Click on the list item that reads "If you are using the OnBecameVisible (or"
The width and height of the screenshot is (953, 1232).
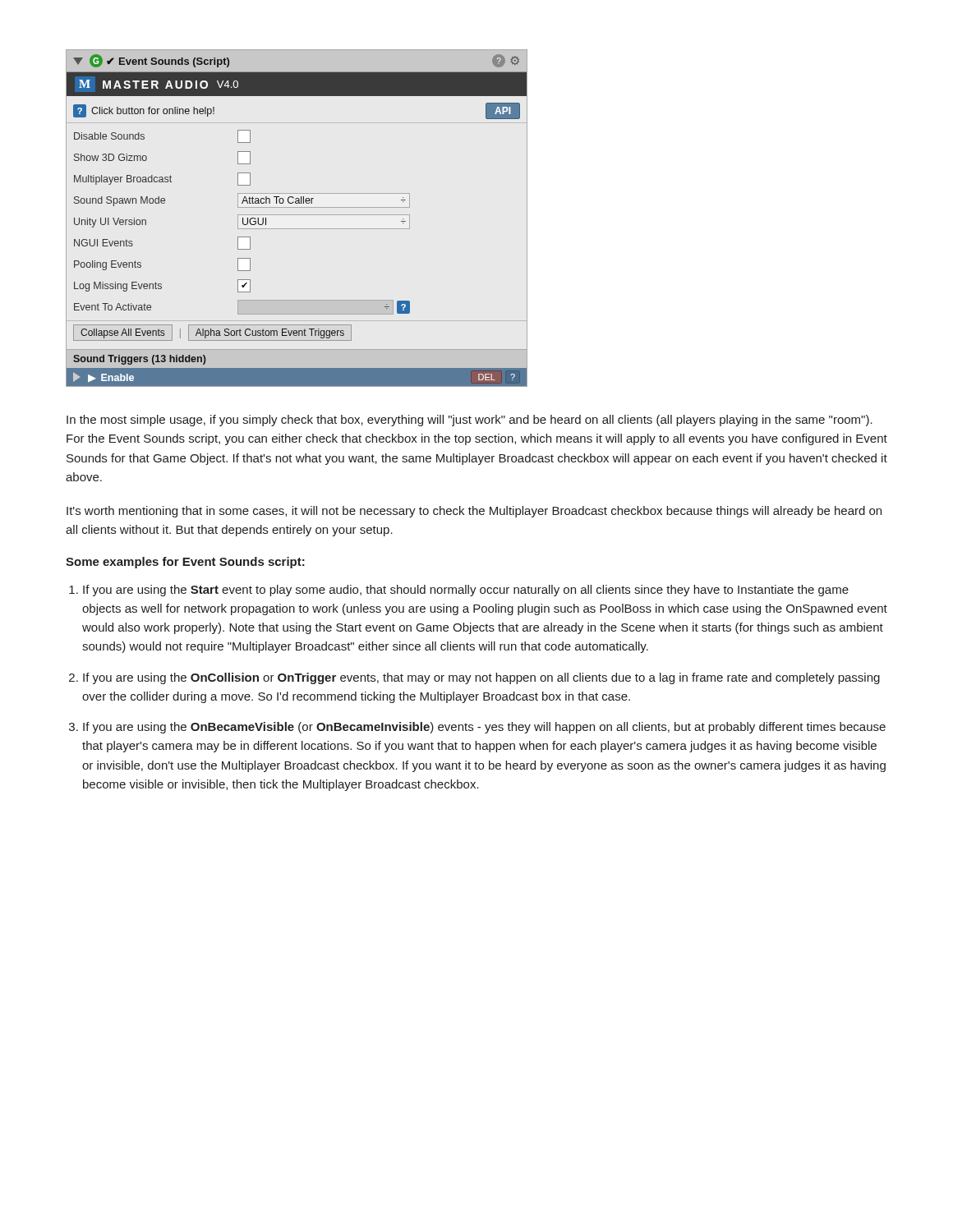[484, 755]
